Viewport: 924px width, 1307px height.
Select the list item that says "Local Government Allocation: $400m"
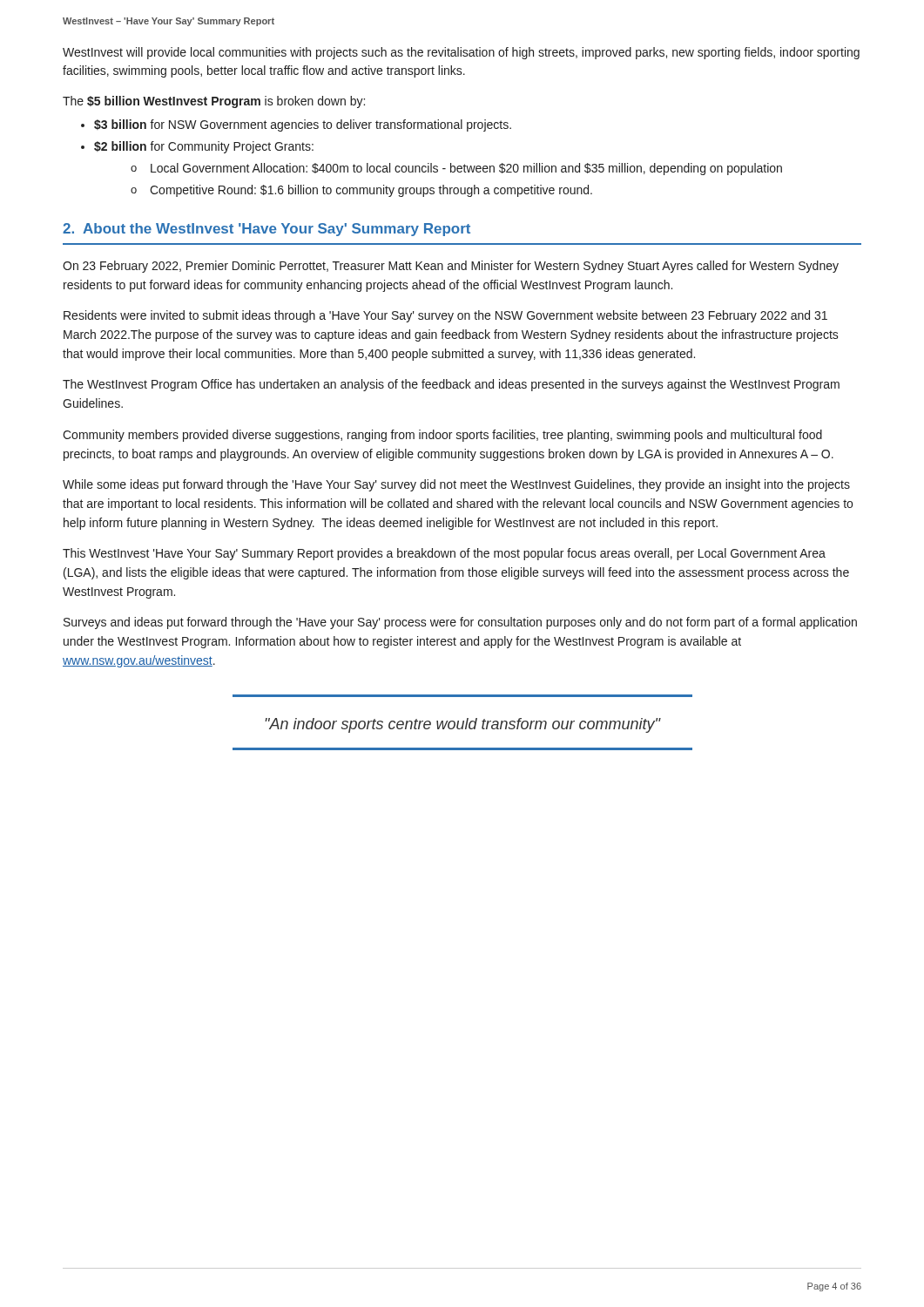[466, 168]
